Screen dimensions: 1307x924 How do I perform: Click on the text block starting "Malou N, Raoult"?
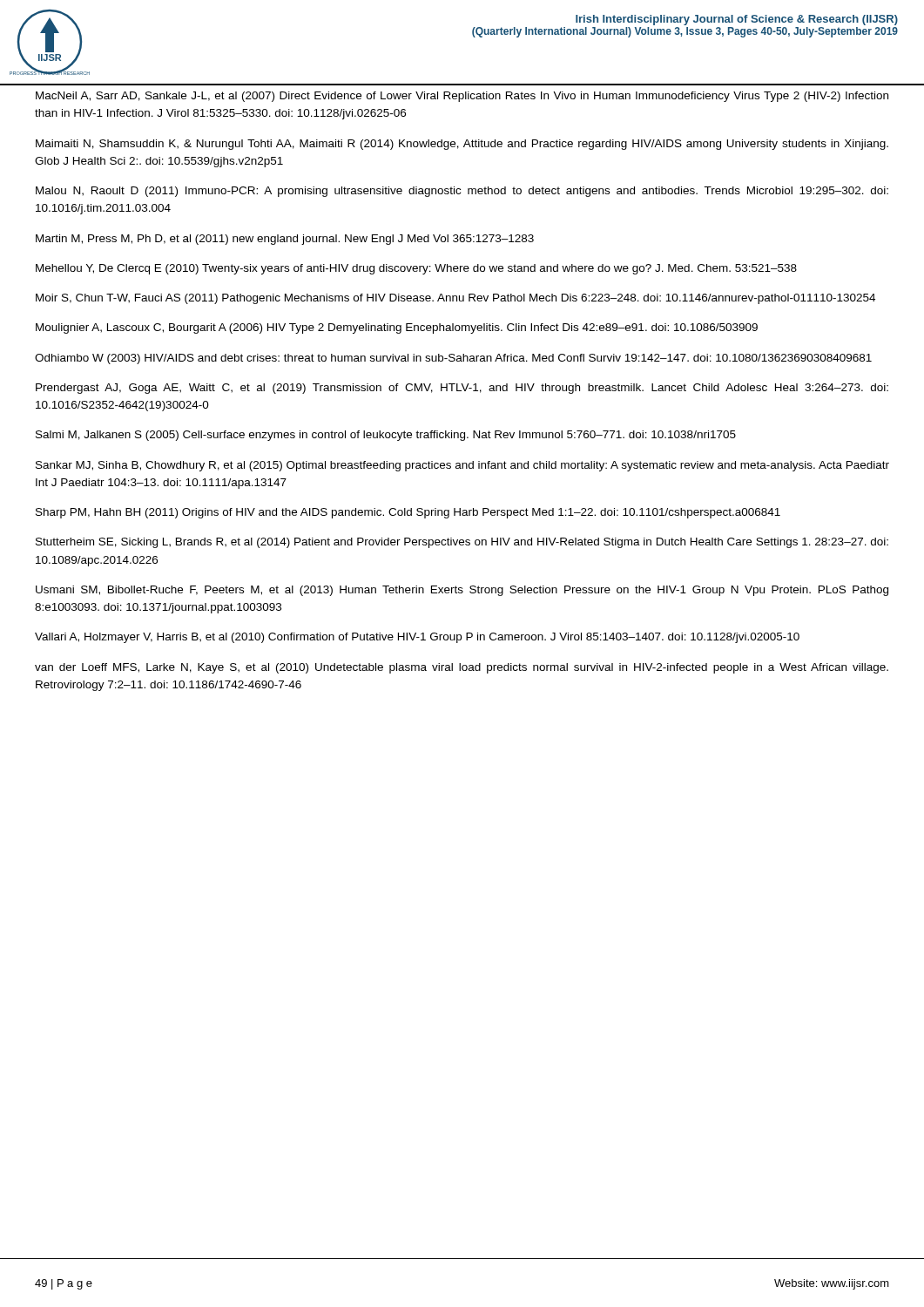462,199
